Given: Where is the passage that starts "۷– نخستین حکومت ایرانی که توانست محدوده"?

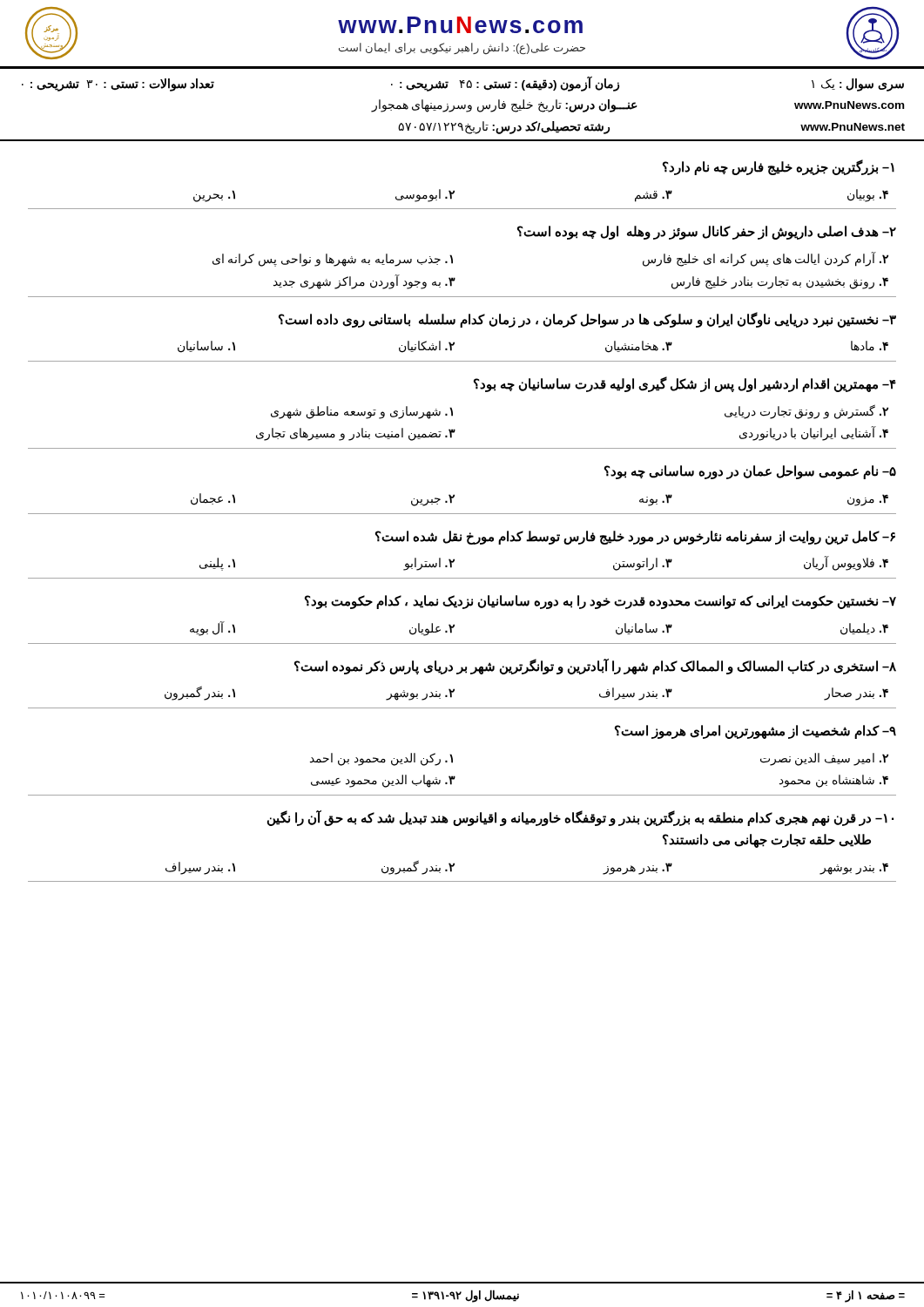Looking at the screenshot, I should pos(462,617).
